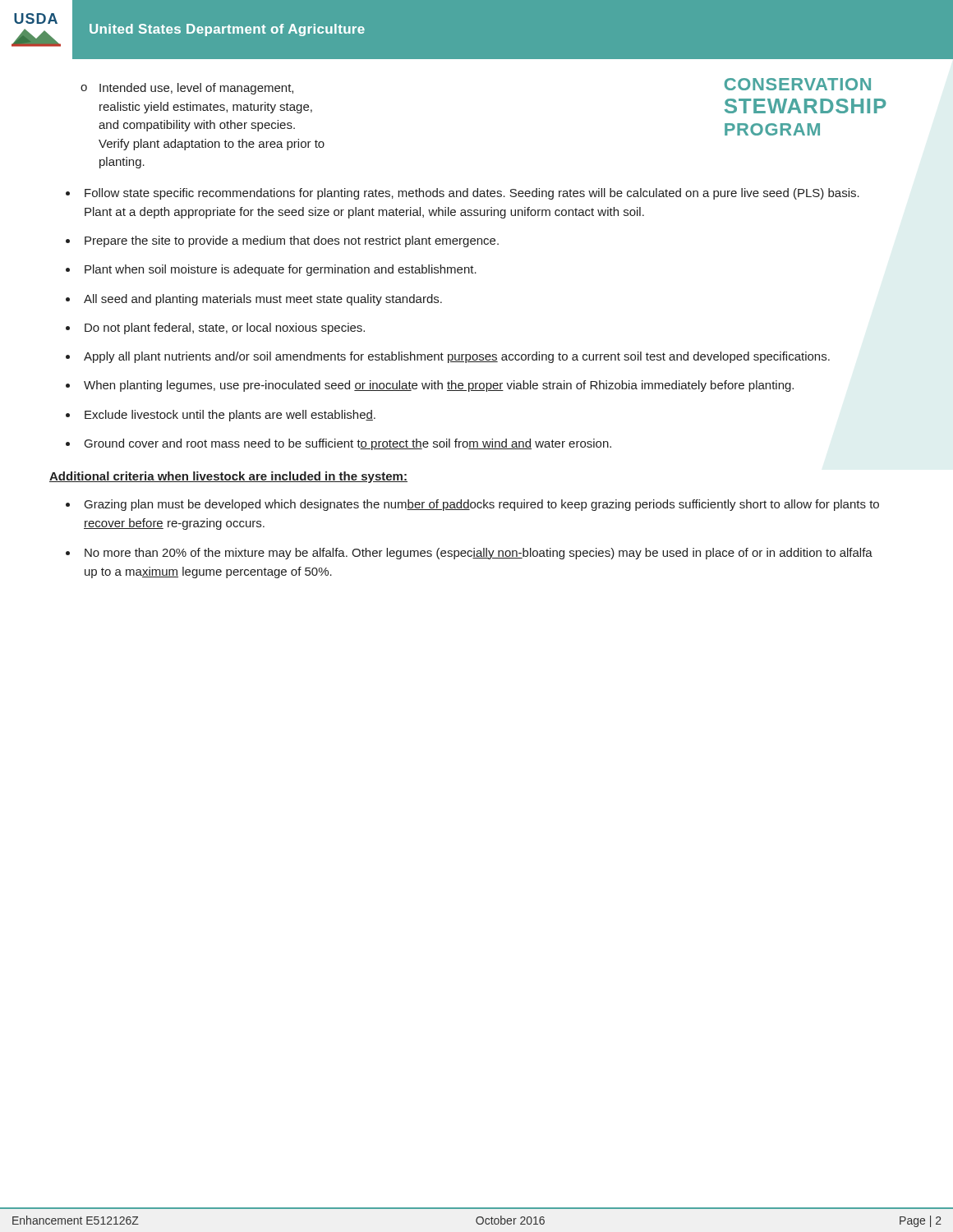Find the block on this page that starts "Apply all plant nutrients"

[457, 356]
